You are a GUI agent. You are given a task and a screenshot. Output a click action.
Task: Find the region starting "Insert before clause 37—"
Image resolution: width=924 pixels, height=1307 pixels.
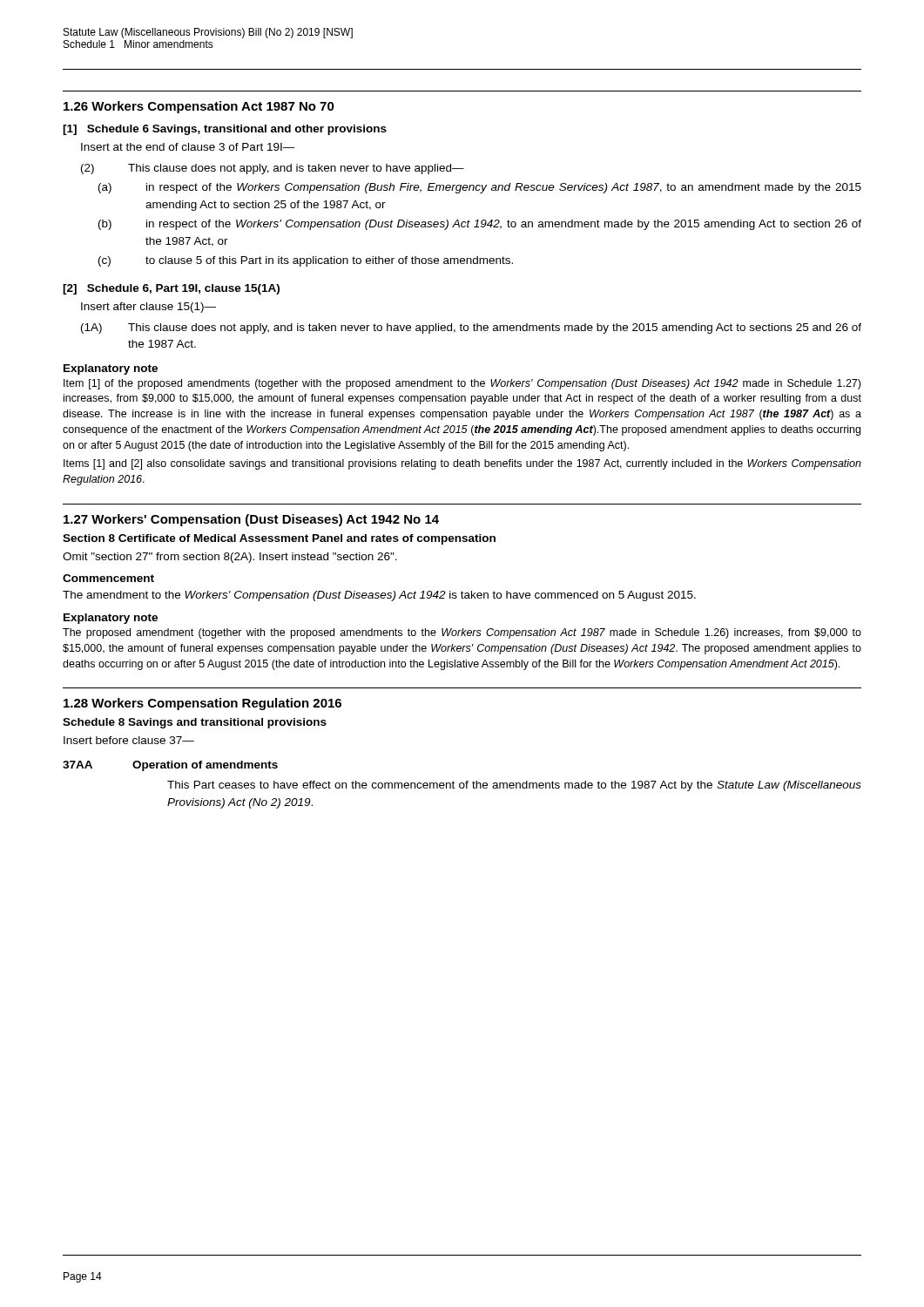pos(128,740)
